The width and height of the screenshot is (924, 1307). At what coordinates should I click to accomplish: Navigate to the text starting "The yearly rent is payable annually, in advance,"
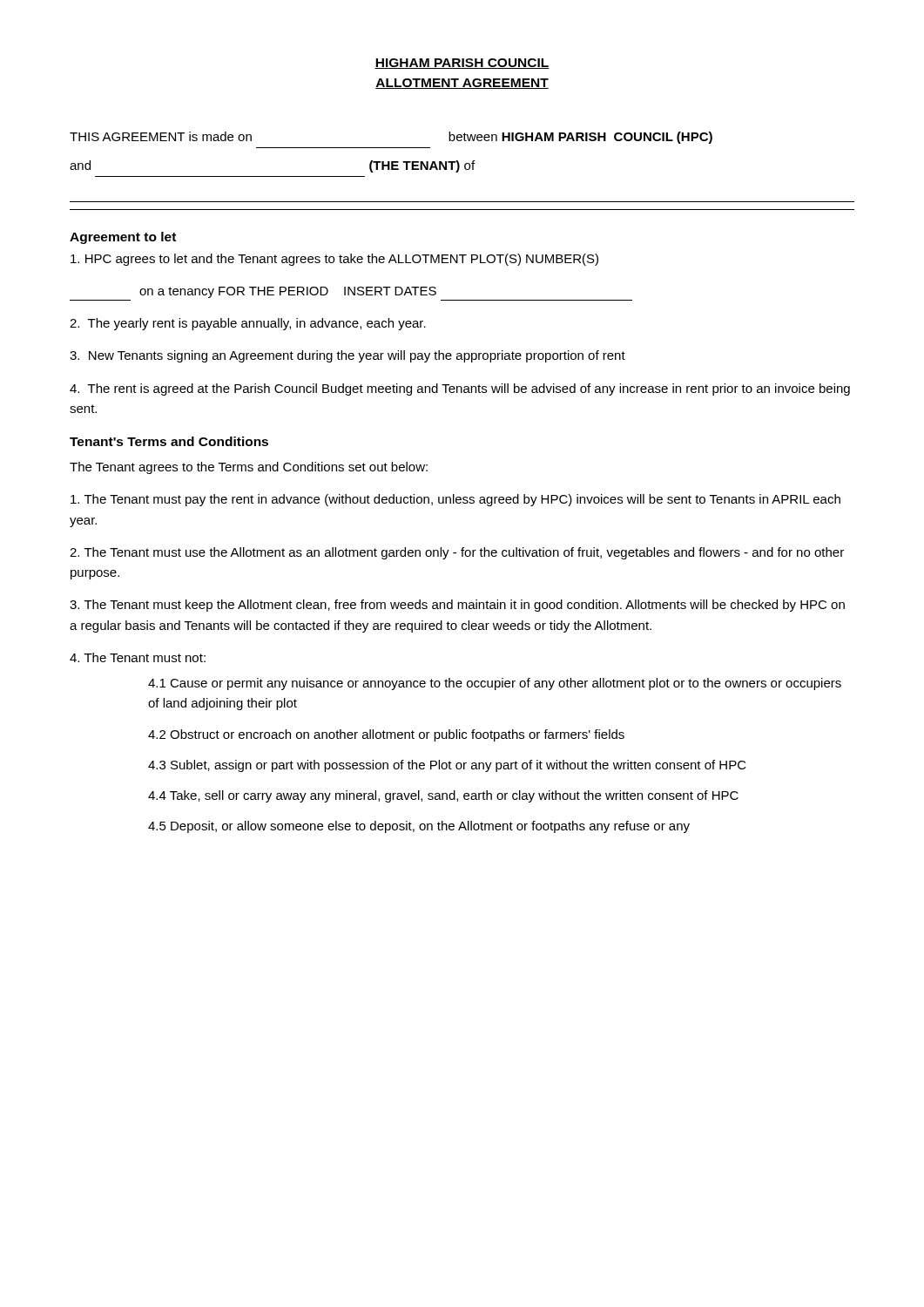coord(248,323)
